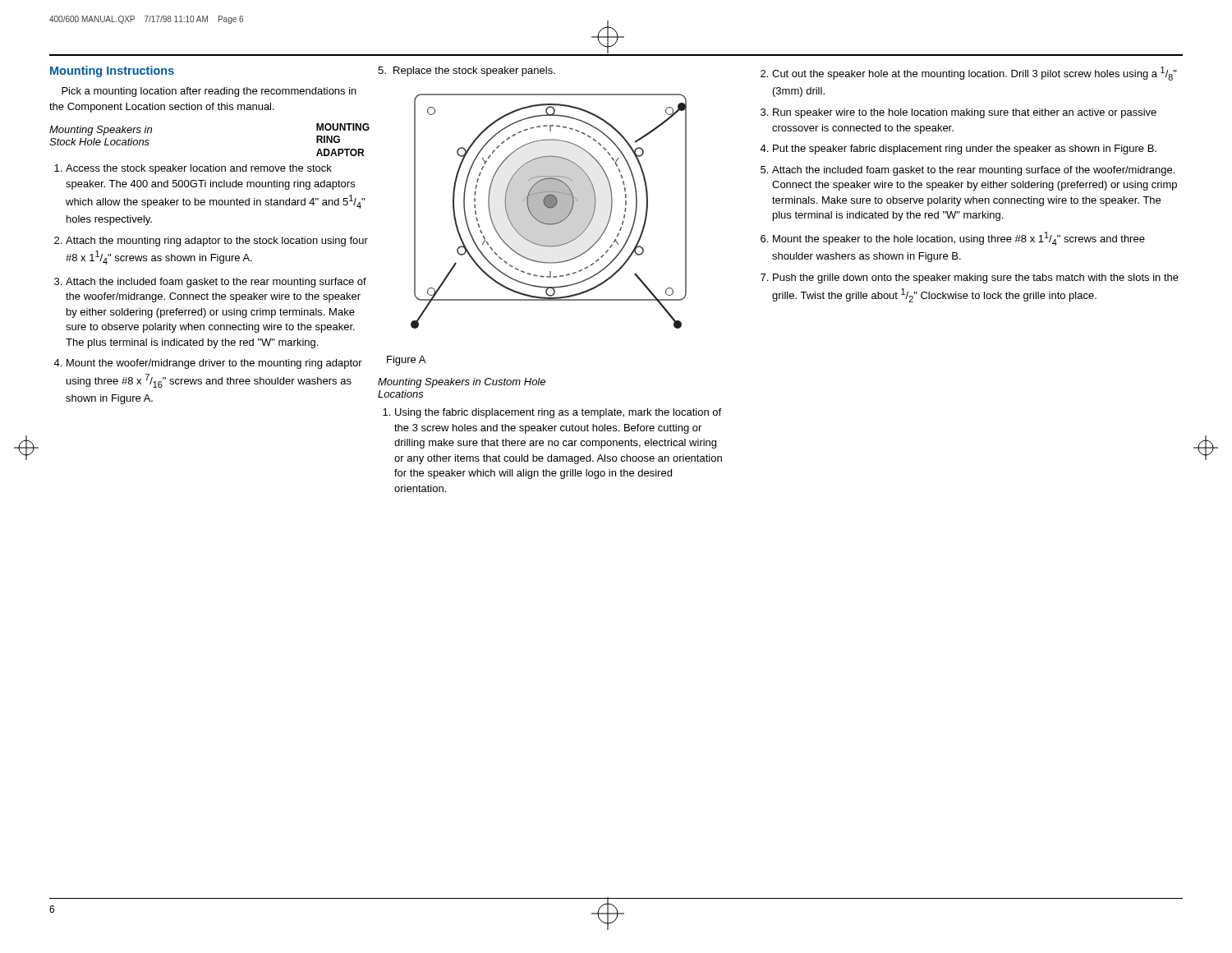Locate the passage starting "Attach the mounting ring"
The image size is (1232, 953).
[217, 250]
